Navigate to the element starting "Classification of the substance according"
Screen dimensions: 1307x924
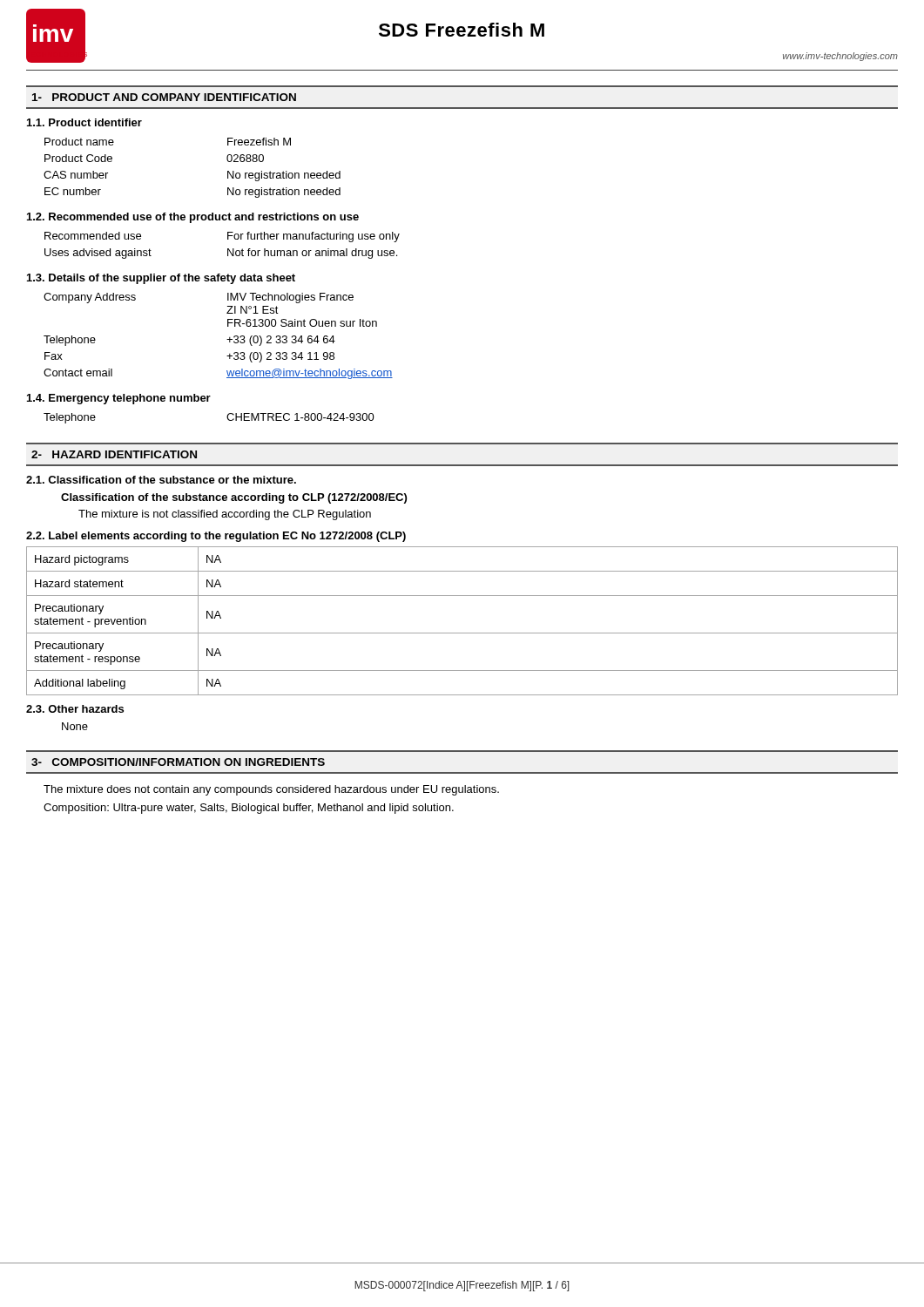click(x=234, y=497)
